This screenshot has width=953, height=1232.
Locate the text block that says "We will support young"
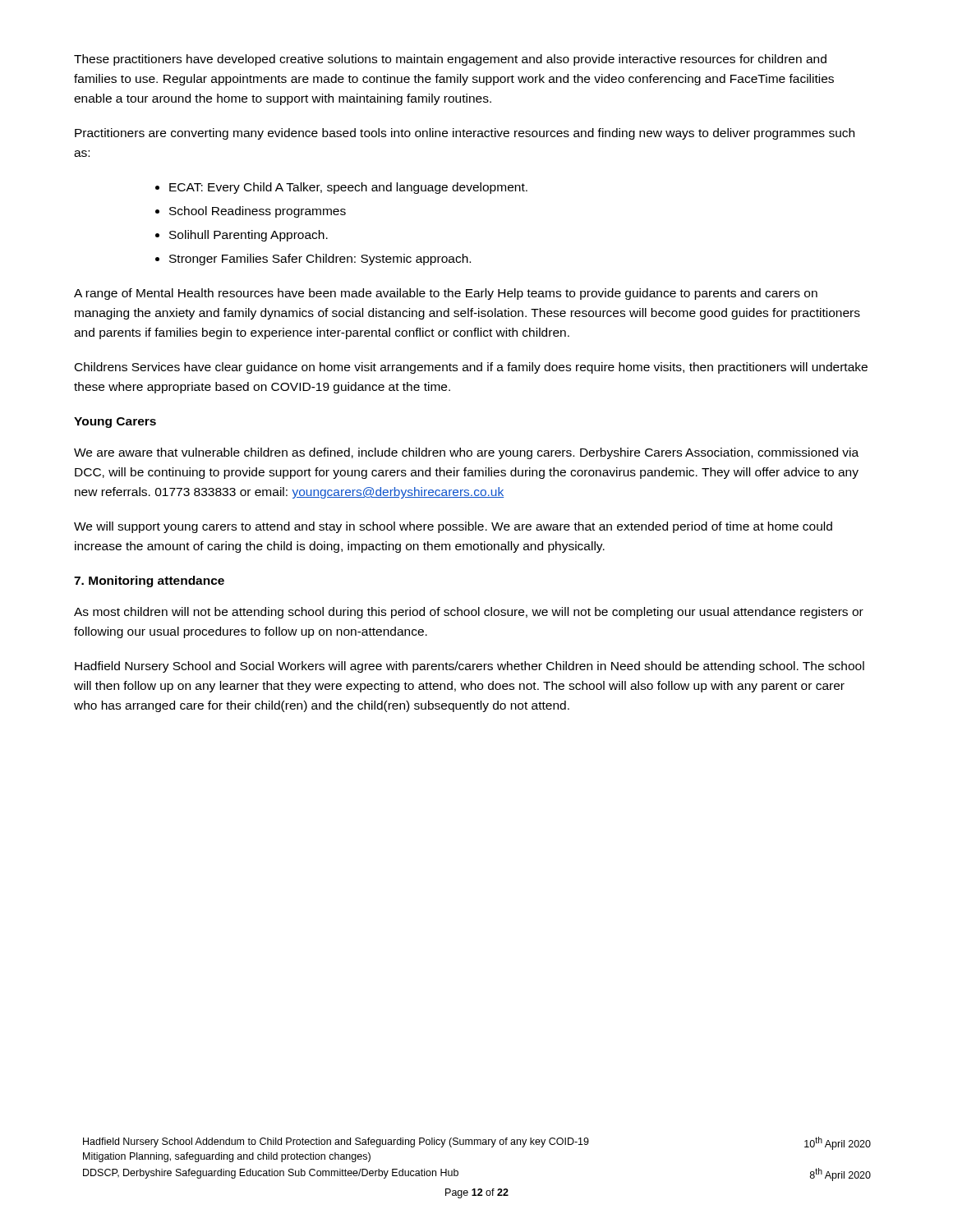pos(453,536)
